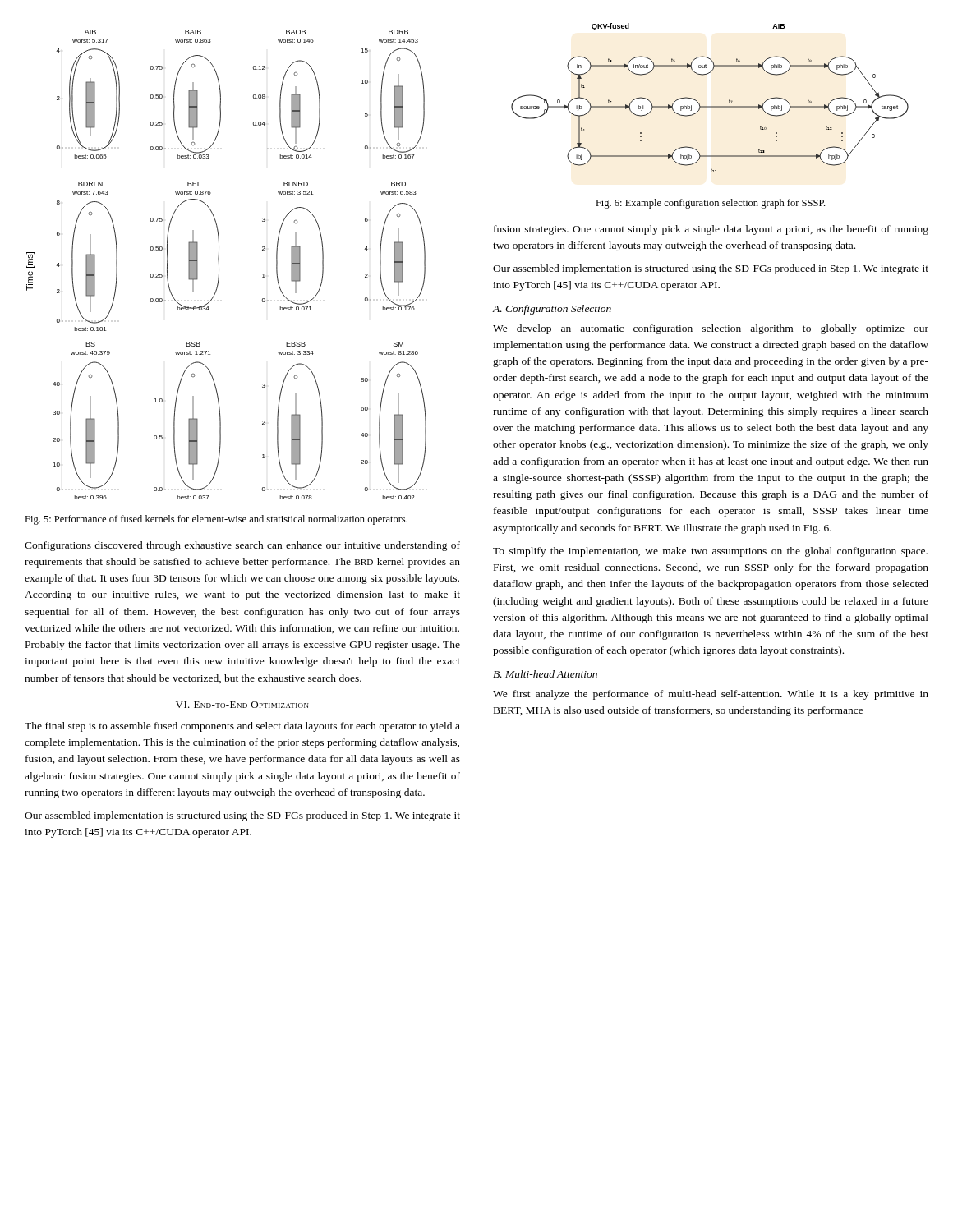Screen dimensions: 1232x953
Task: Point to the passage starting "Configurations discovered through exhaustive"
Action: pos(242,611)
